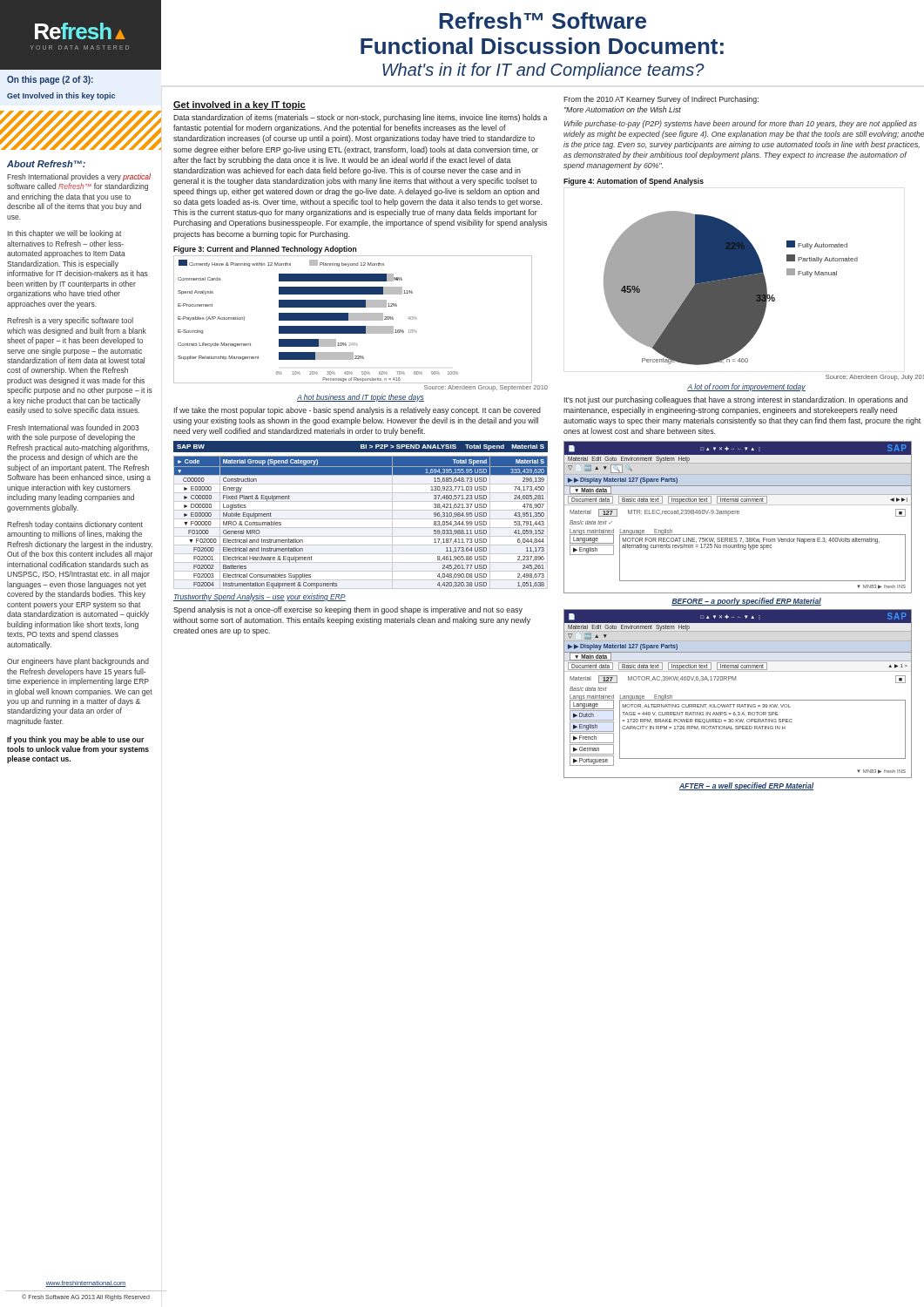Locate the text block that reads "Fresh International provides a"
The image size is (924, 1307).
(x=81, y=198)
